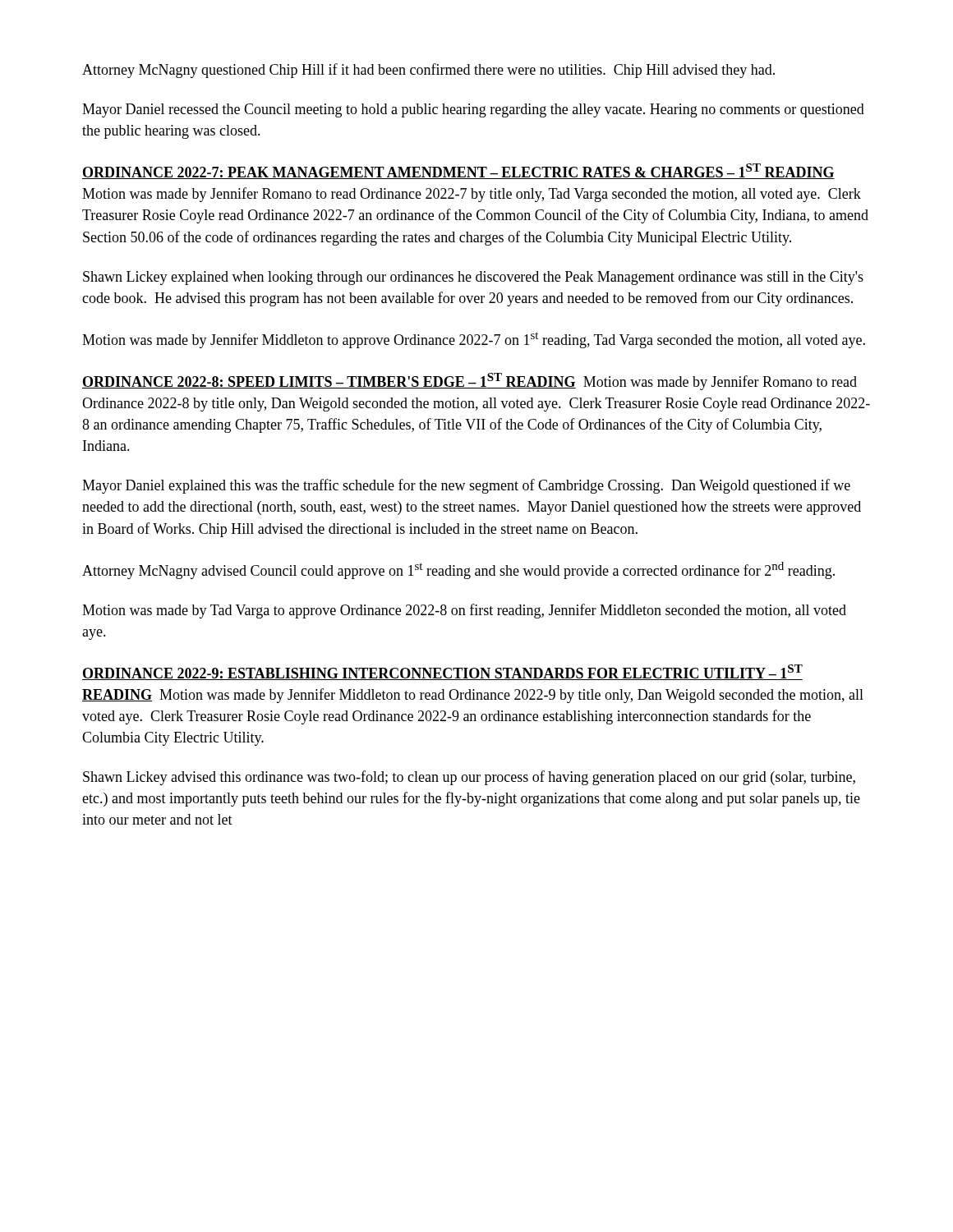Click the passage that begins "Motion was made by Tad"
This screenshot has width=953, height=1232.
[x=464, y=621]
